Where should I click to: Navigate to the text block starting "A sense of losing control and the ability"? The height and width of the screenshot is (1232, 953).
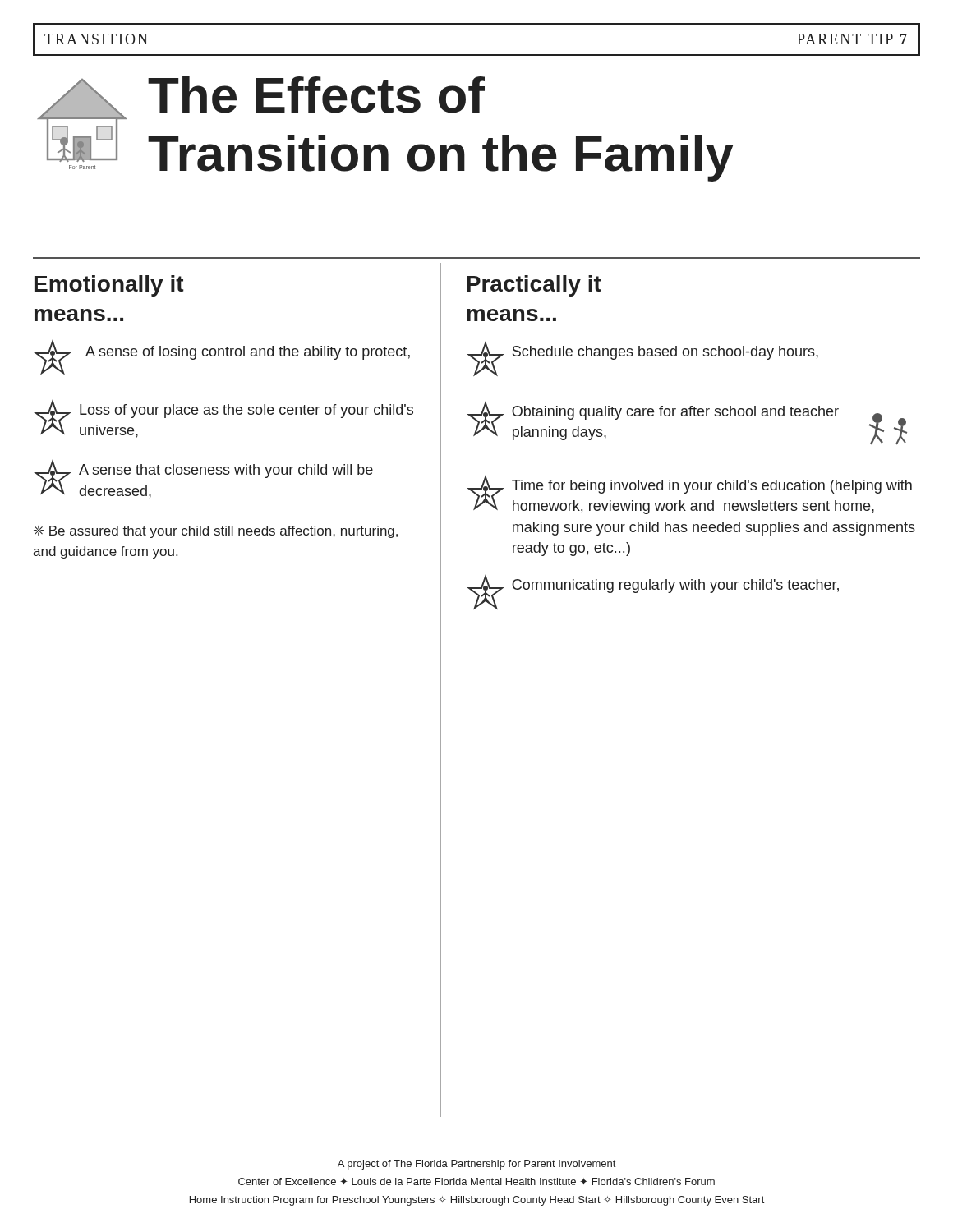coord(222,363)
